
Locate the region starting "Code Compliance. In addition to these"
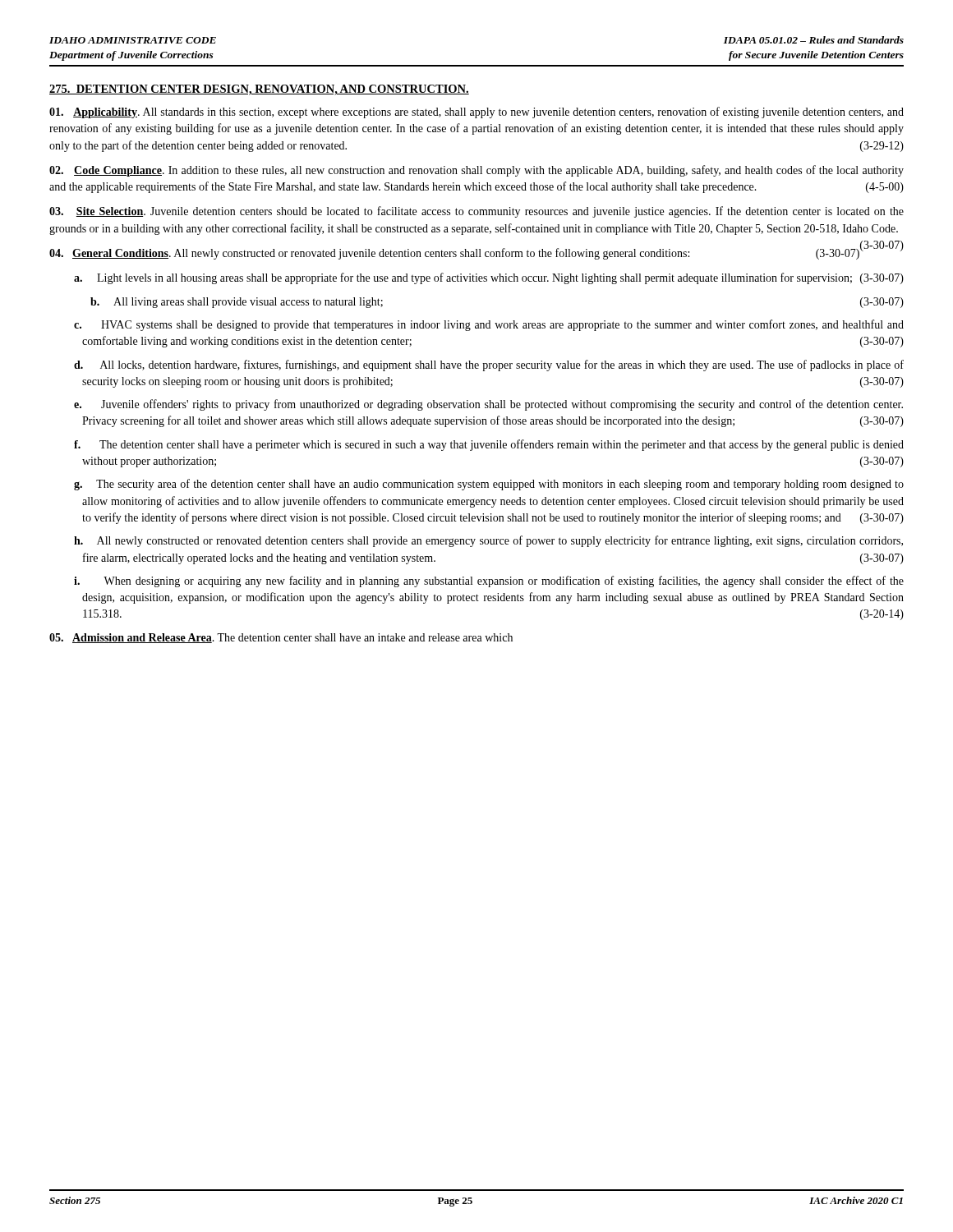point(476,180)
